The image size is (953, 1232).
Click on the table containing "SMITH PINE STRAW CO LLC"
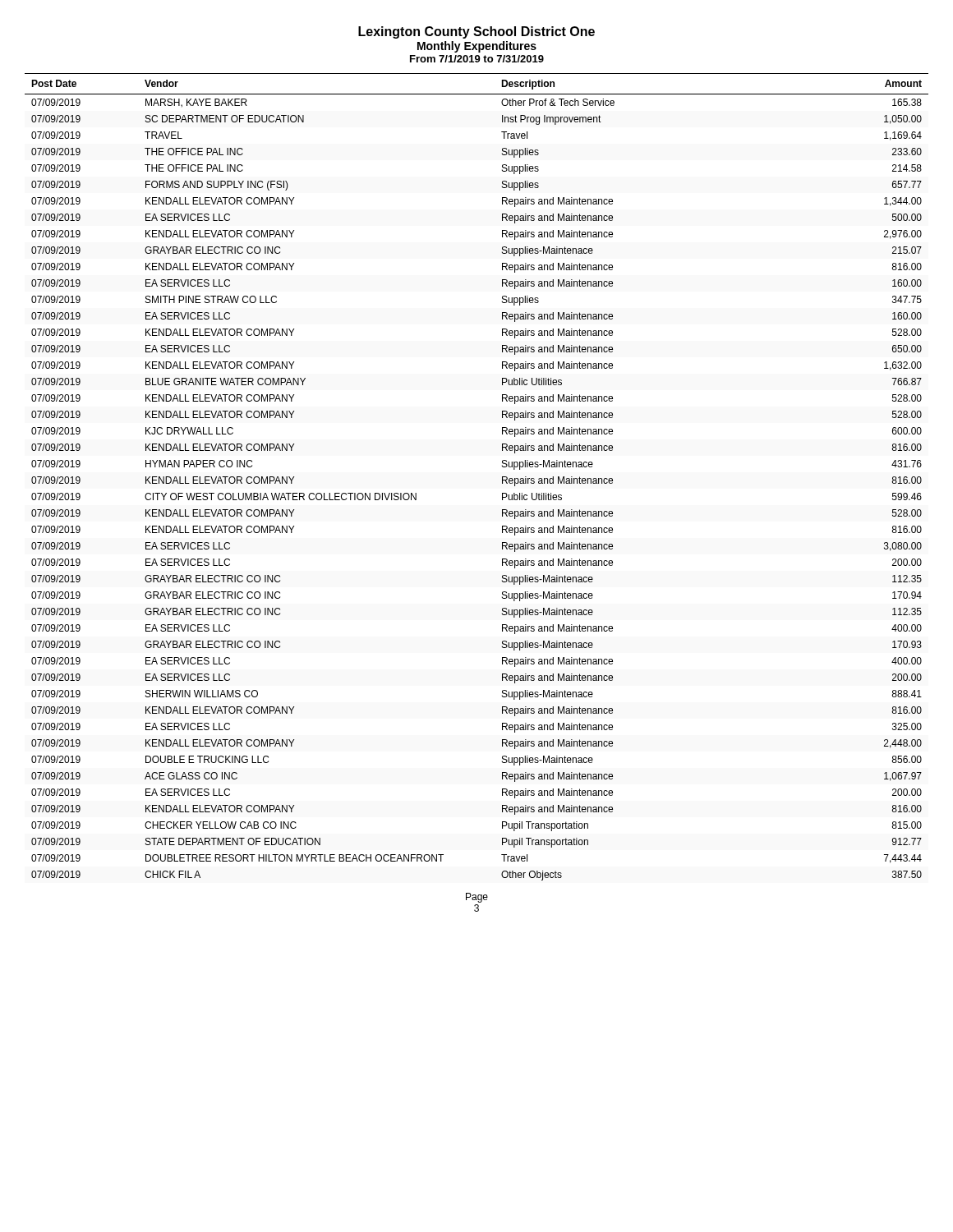[x=476, y=478]
